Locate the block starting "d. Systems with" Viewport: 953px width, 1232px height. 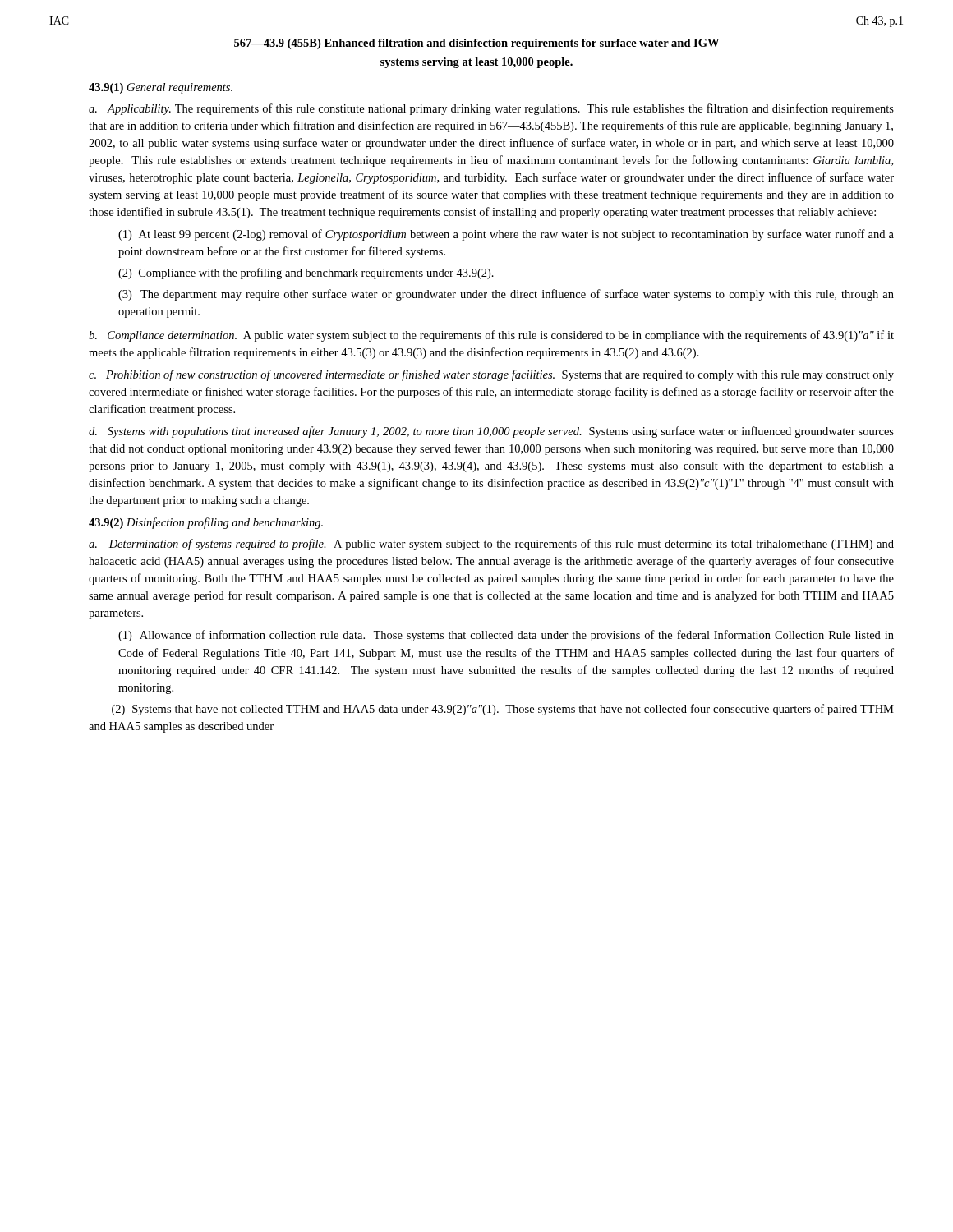tap(491, 466)
